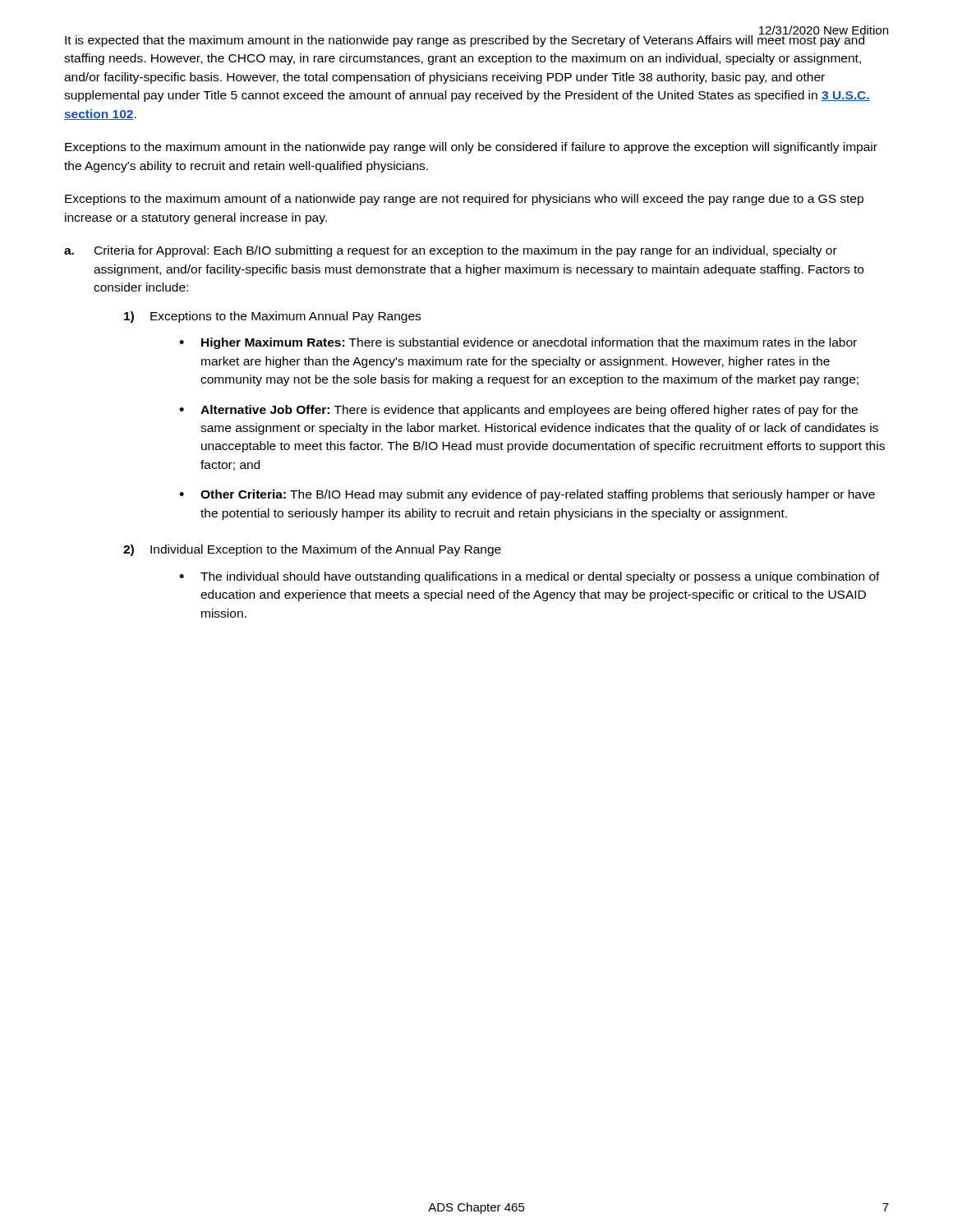The width and height of the screenshot is (953, 1232).
Task: Click on the list item containing "Individual Exception to the Maximum of"
Action: (x=519, y=583)
